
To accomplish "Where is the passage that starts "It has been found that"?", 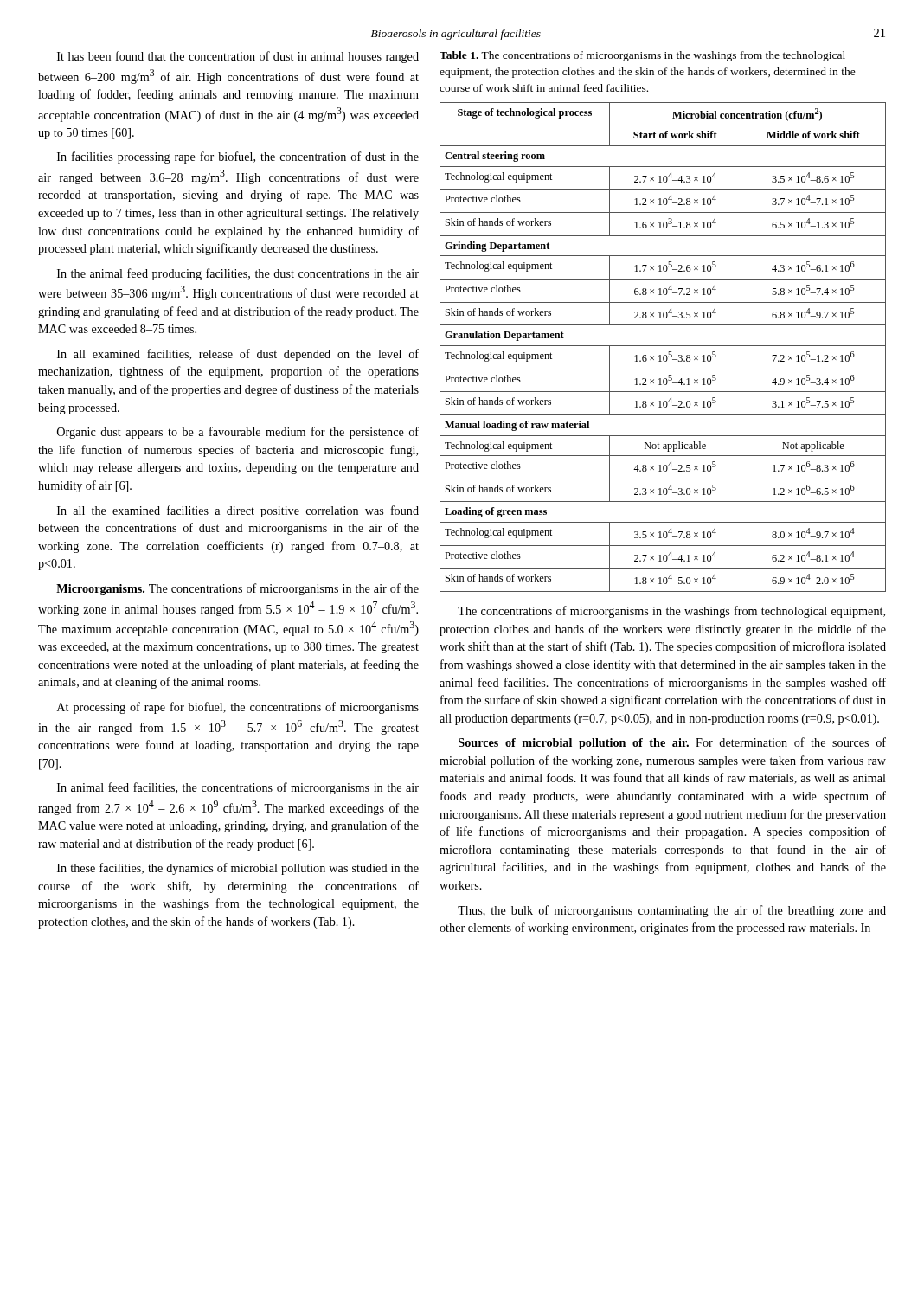I will 228,95.
